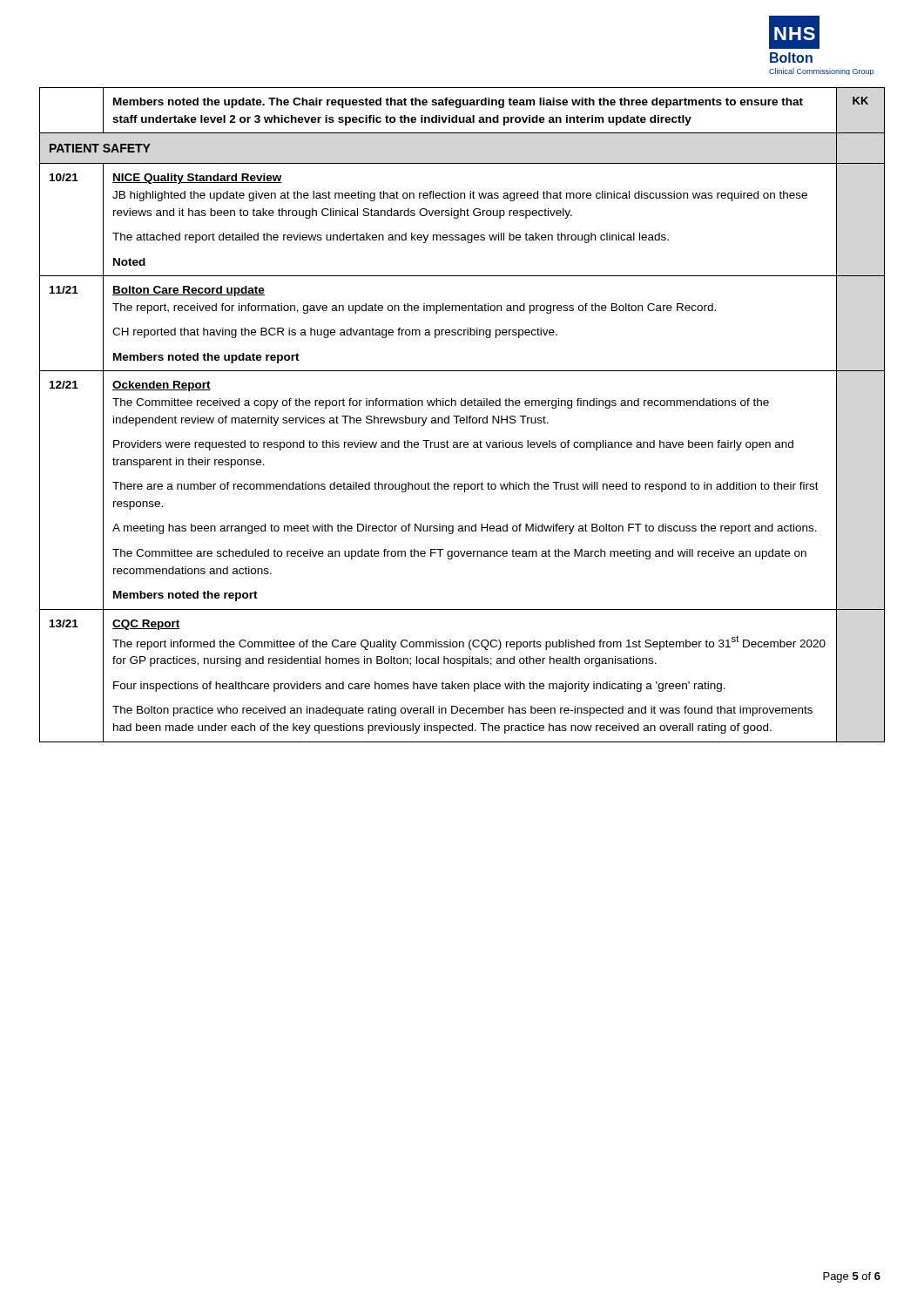Click on the logo
The width and height of the screenshot is (924, 1307).
click(x=826, y=47)
